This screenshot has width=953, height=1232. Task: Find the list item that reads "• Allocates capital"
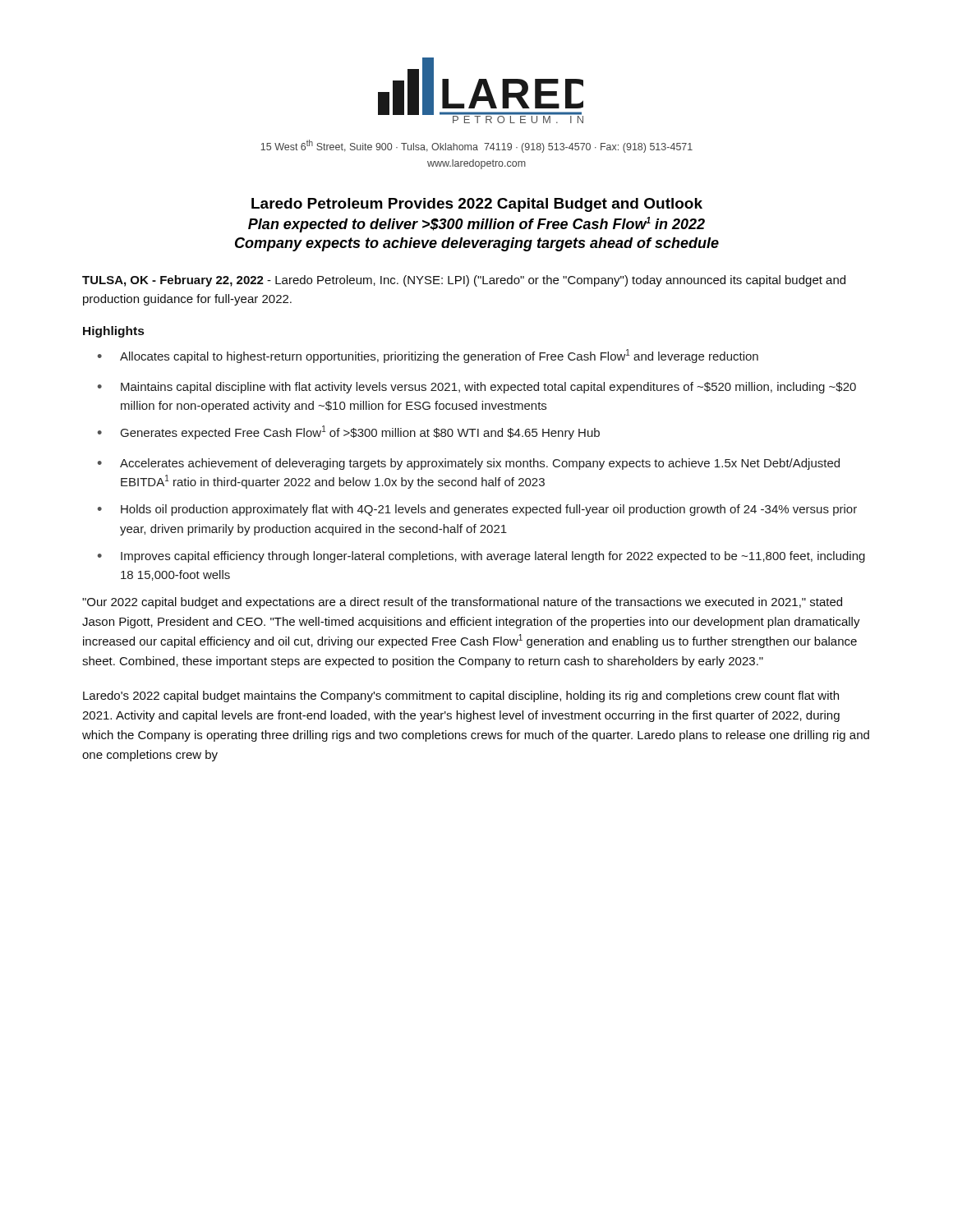[x=476, y=357]
